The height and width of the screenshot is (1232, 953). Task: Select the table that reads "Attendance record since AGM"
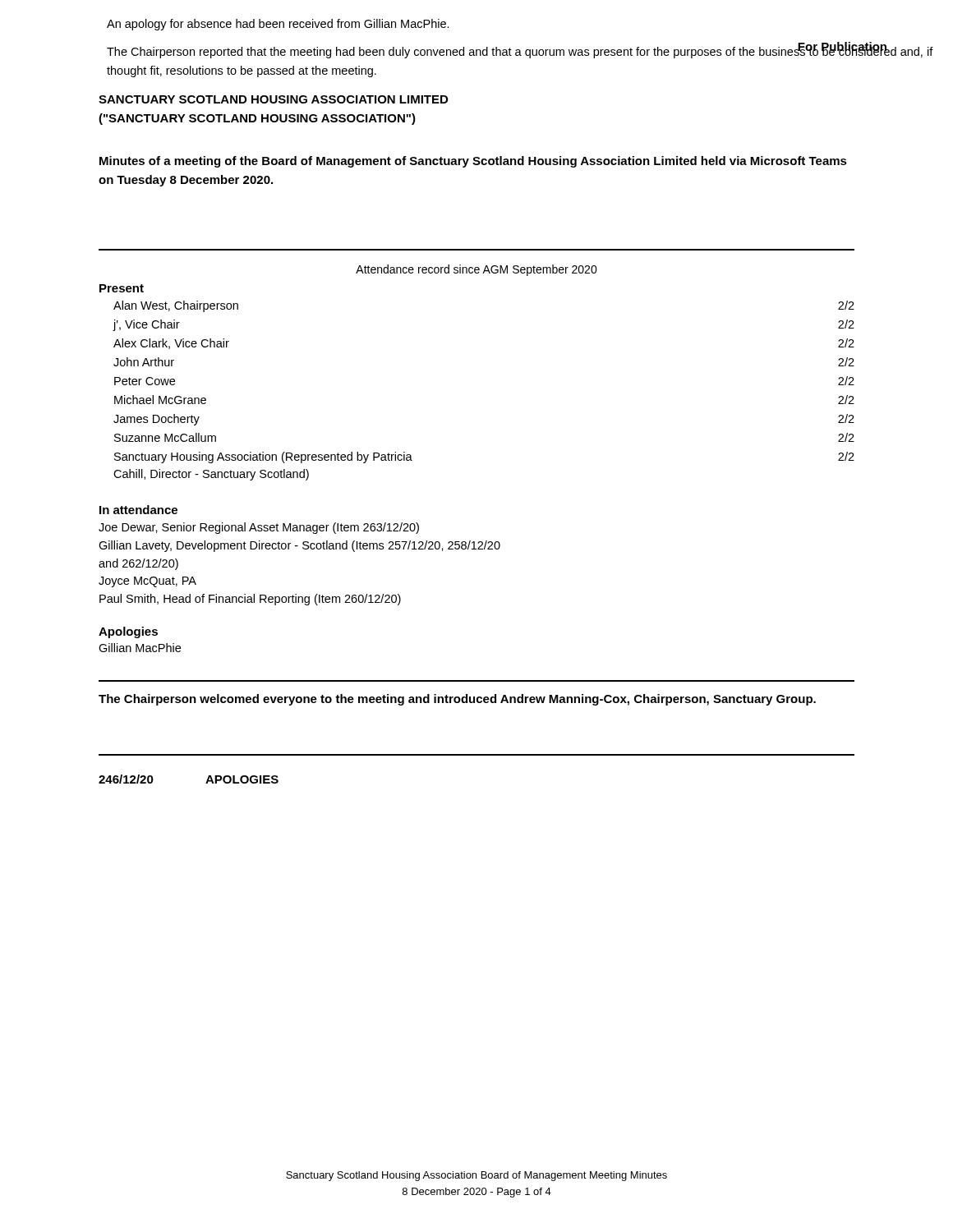tap(476, 373)
